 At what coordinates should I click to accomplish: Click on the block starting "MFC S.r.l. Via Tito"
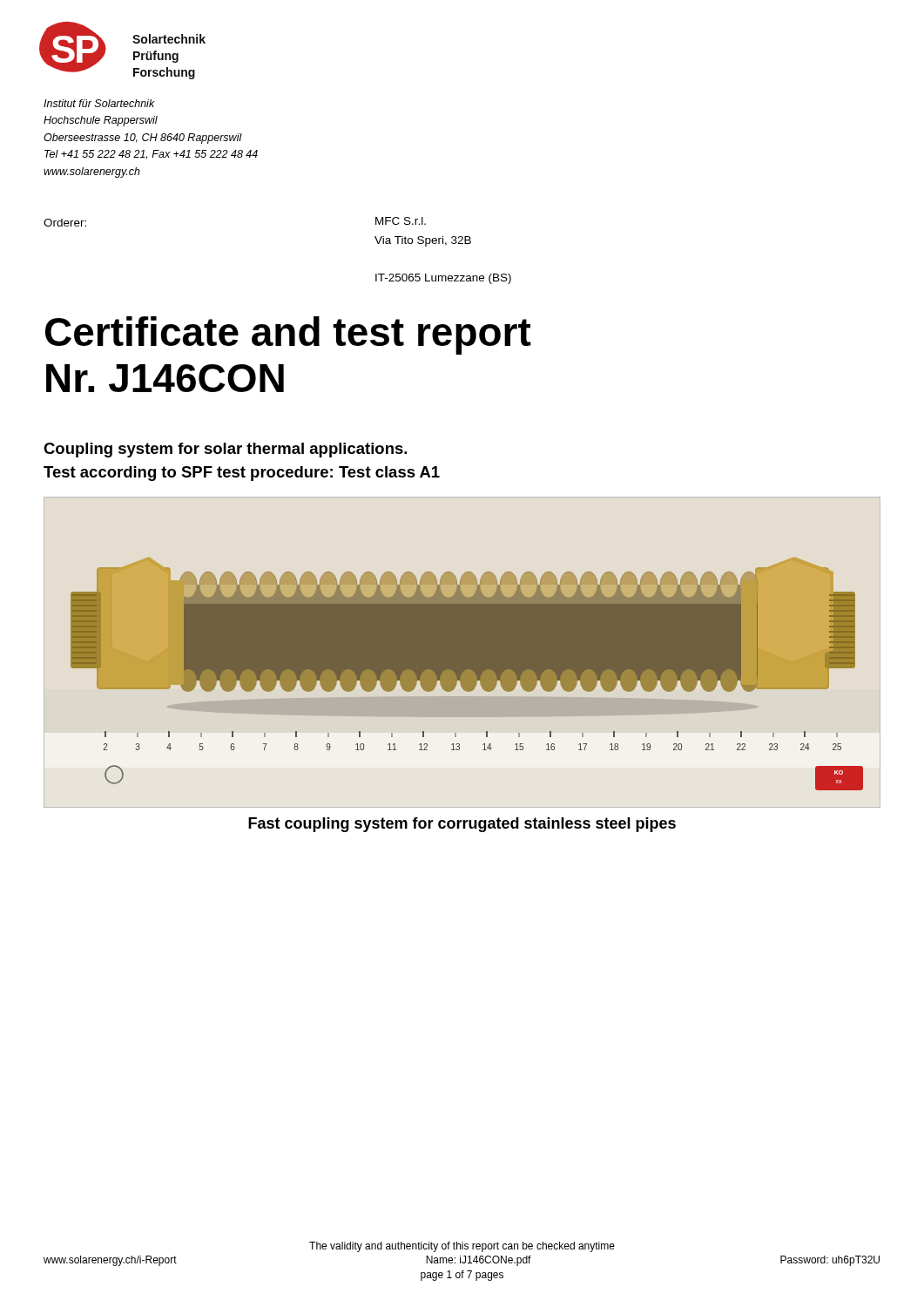coord(443,249)
